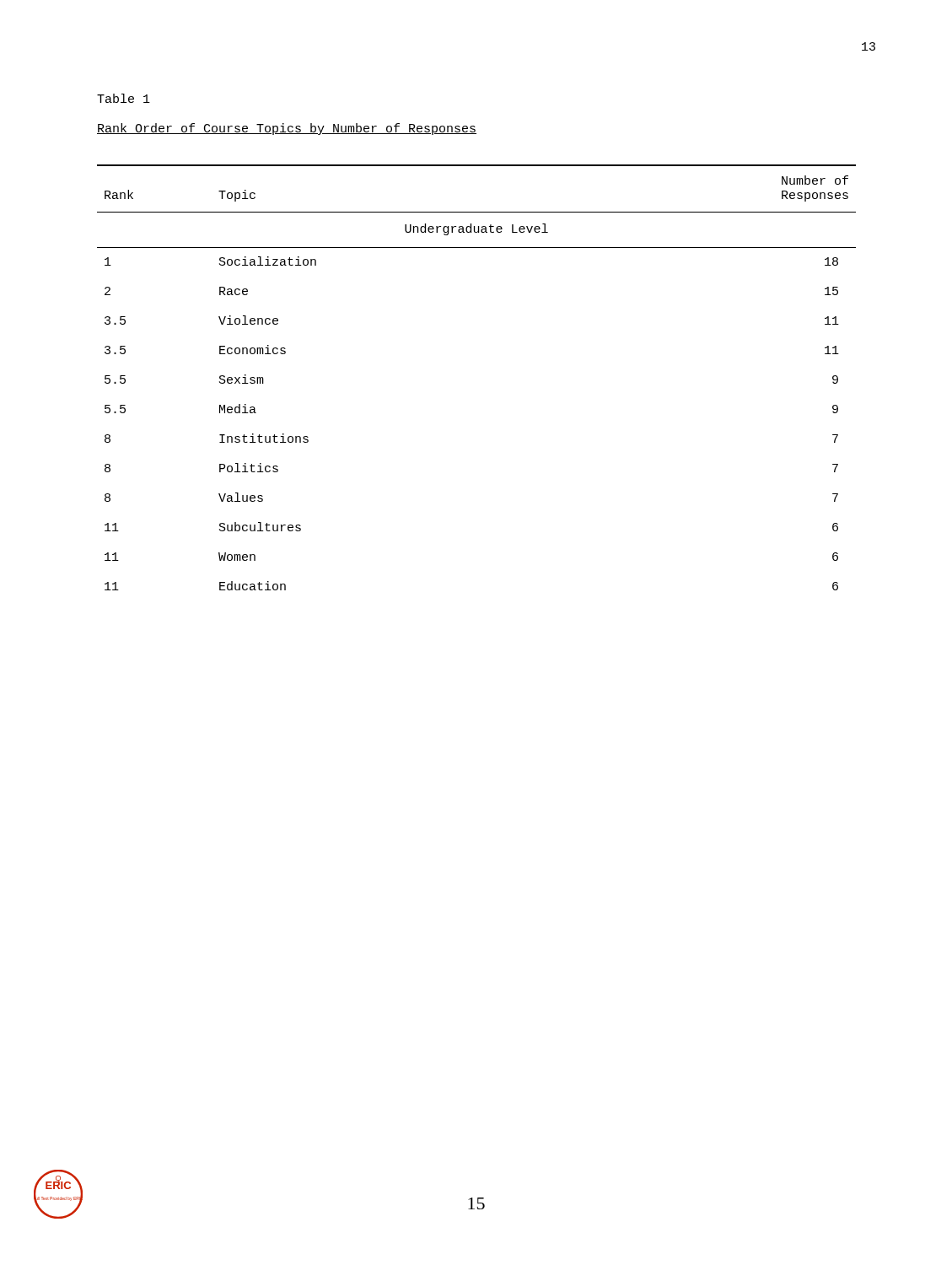Find the table that mentions "Number of Responses"

(x=476, y=383)
